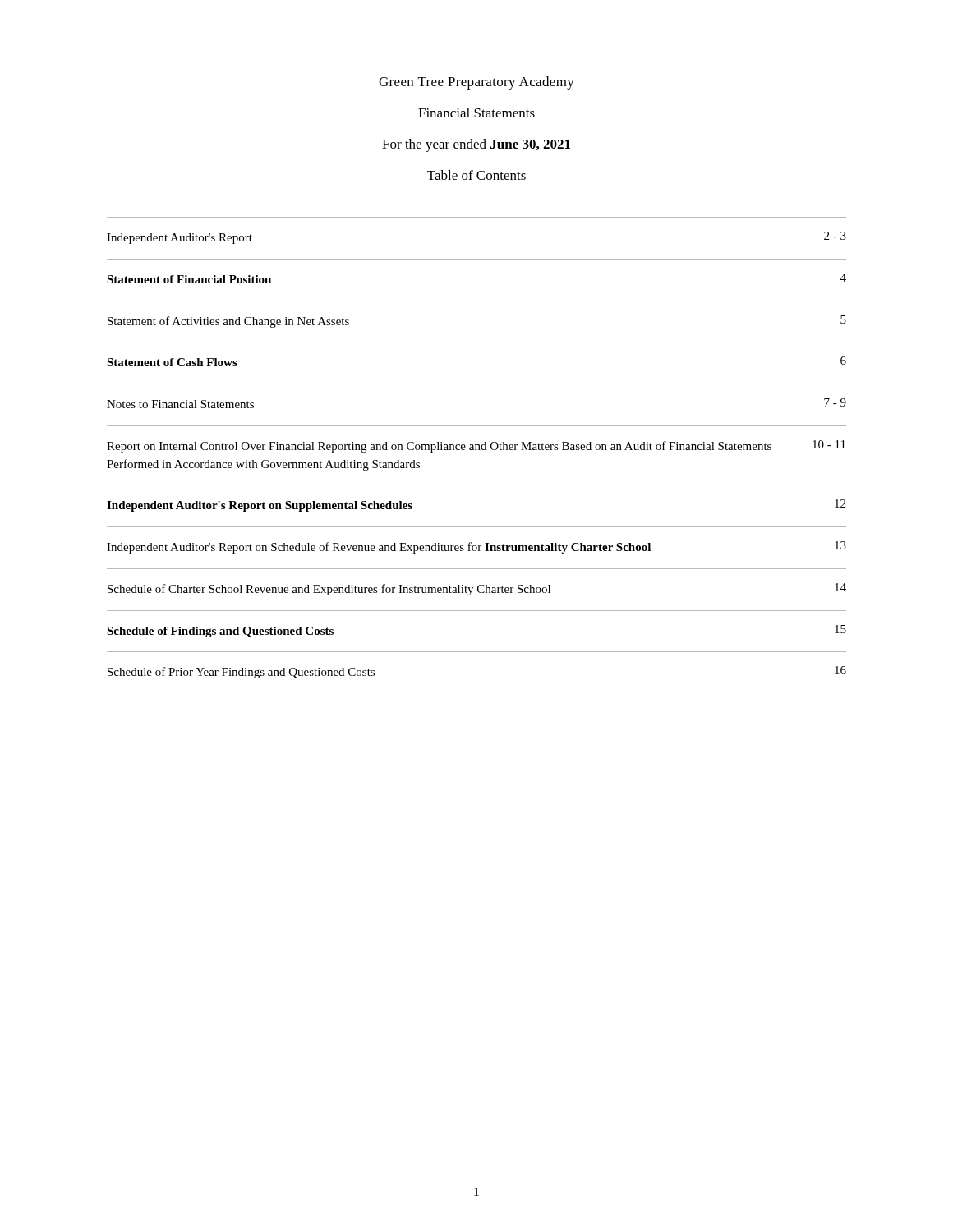Viewport: 953px width, 1232px height.
Task: Locate the list item that reads "Statement of Financial Position 4"
Action: [201, 278]
